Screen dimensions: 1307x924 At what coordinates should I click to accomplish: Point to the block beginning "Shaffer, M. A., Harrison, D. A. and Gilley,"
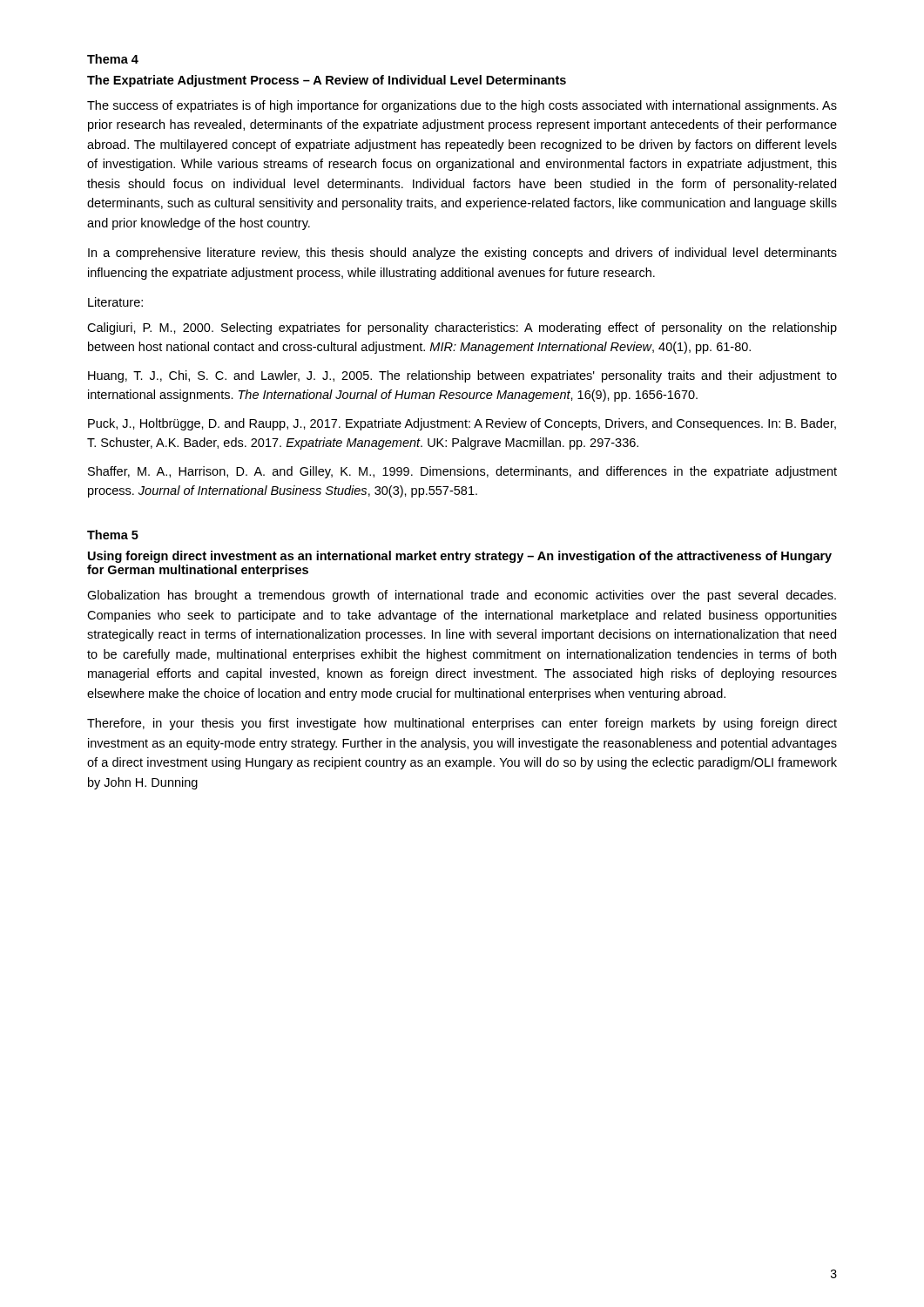(462, 481)
